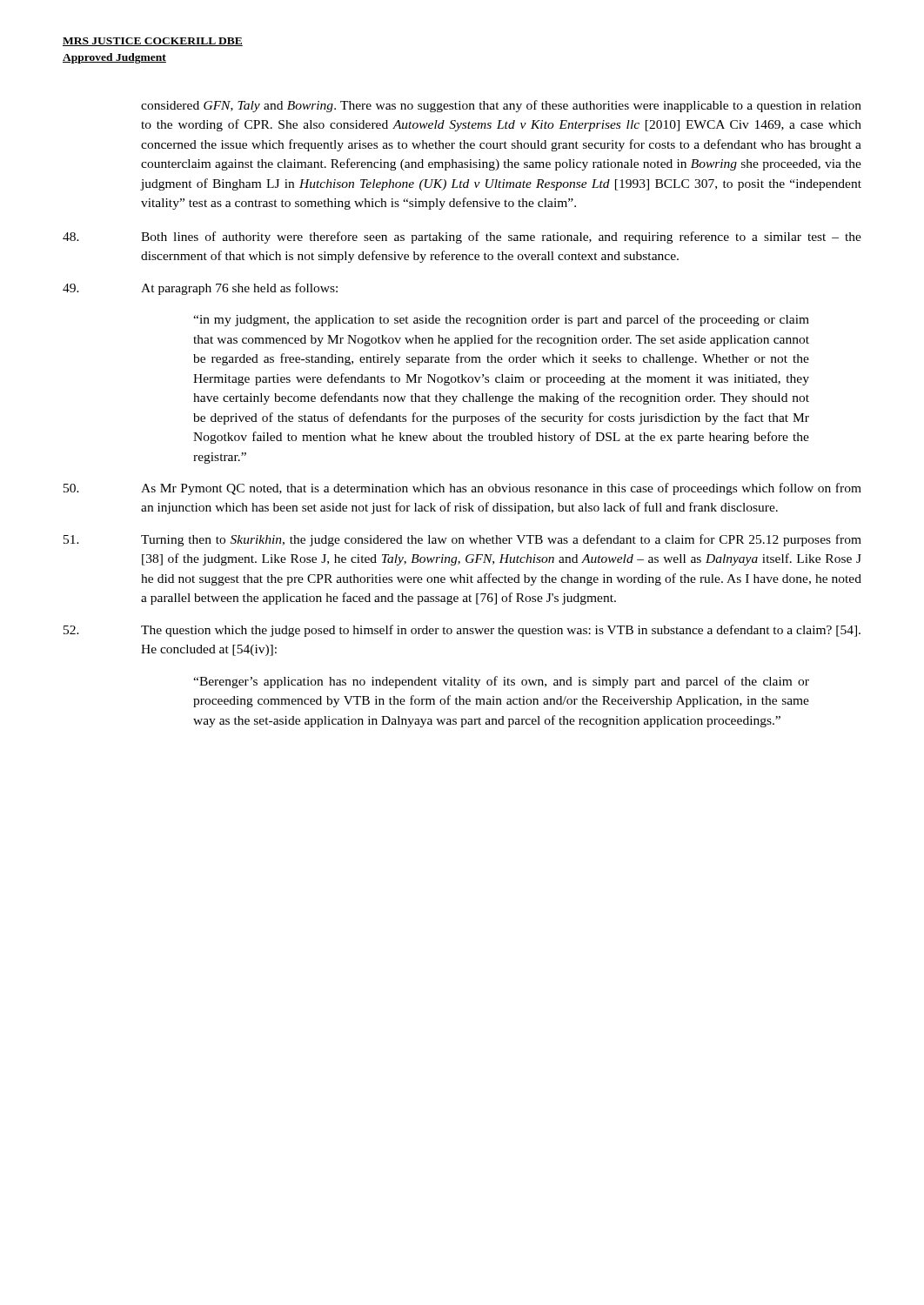Locate the block starting "Turning then to Skurikhin, the"
Image resolution: width=924 pixels, height=1305 pixels.
(x=462, y=569)
